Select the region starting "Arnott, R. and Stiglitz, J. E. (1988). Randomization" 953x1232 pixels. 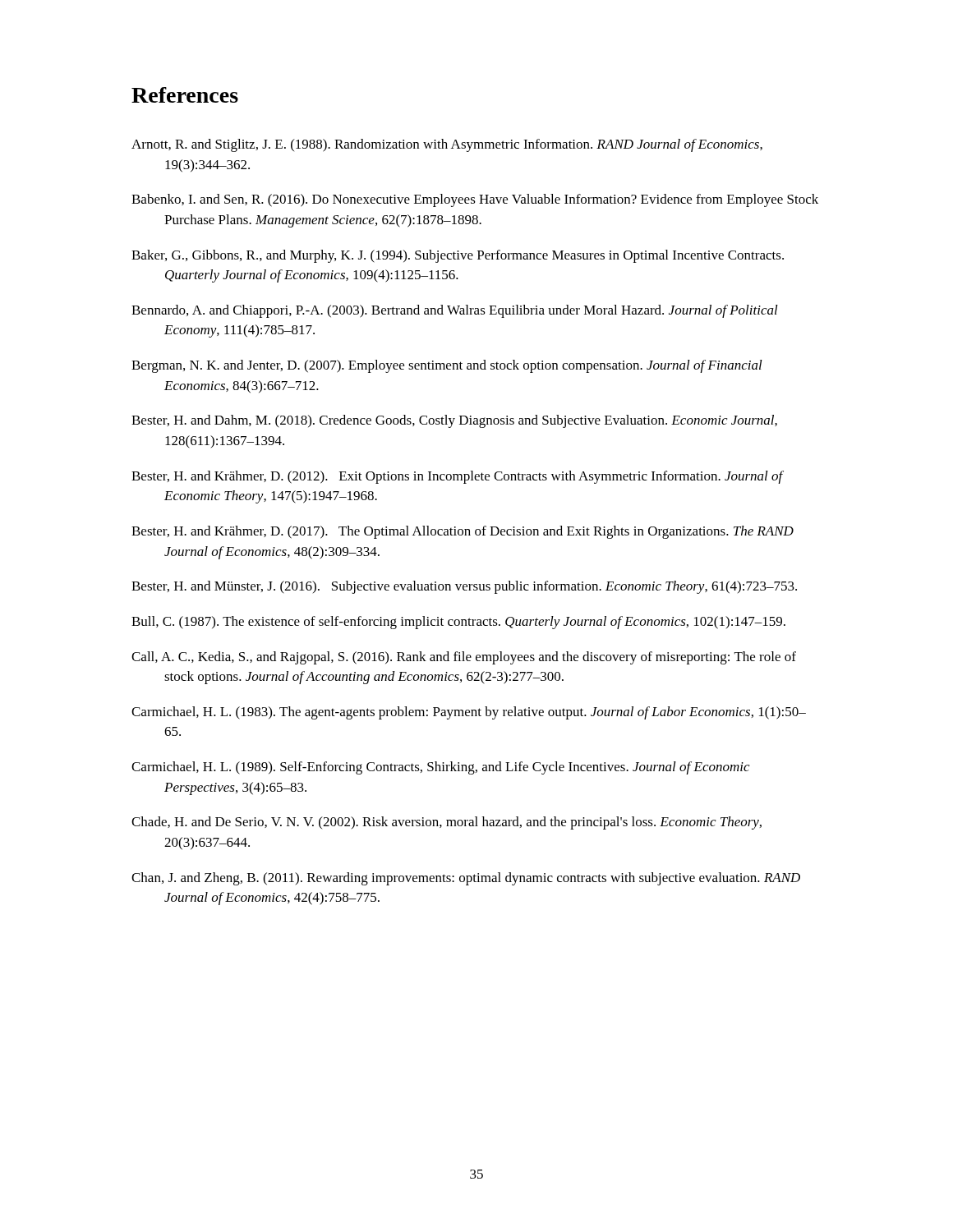(x=447, y=154)
